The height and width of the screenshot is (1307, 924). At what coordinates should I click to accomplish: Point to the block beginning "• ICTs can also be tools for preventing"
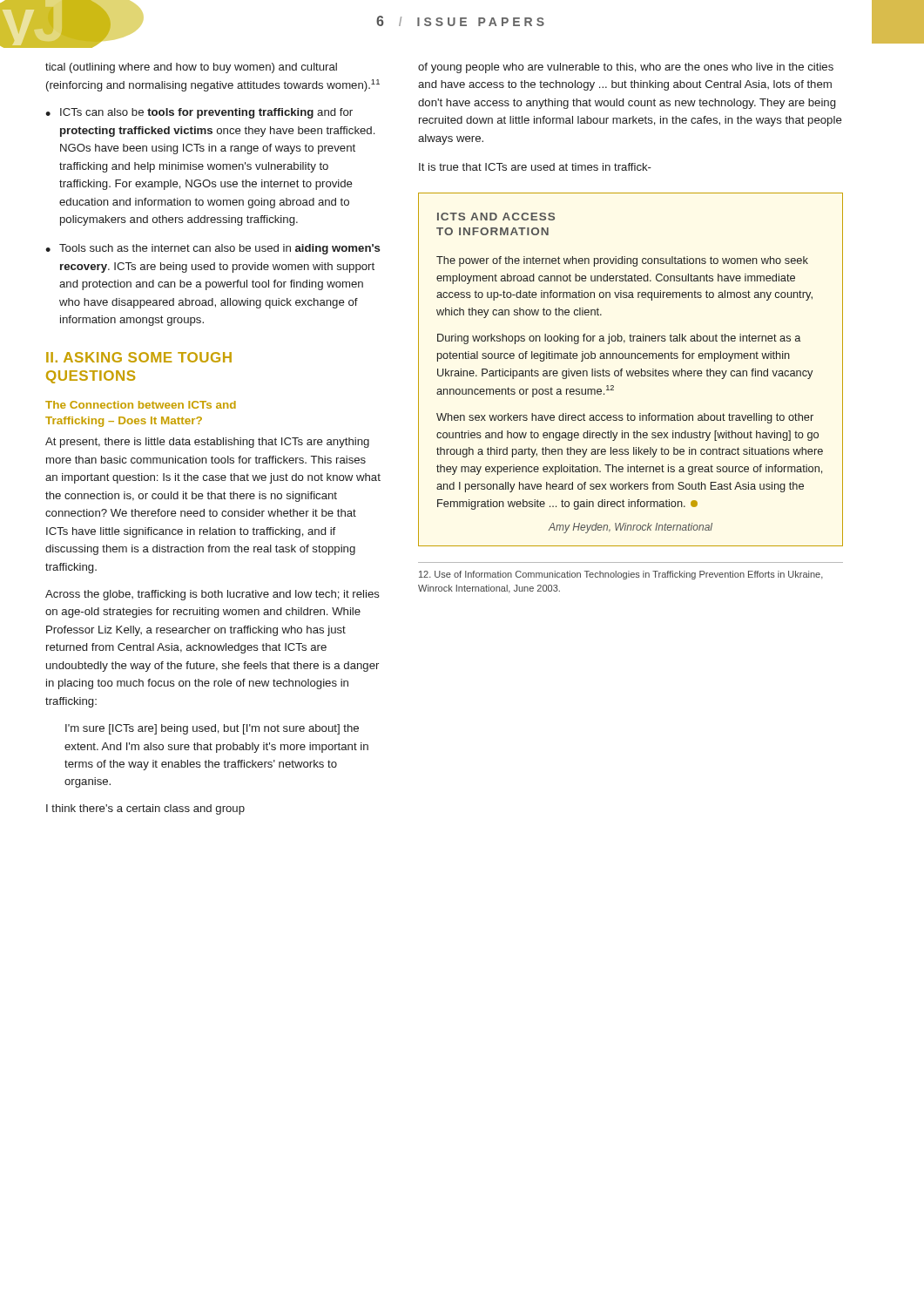(213, 166)
